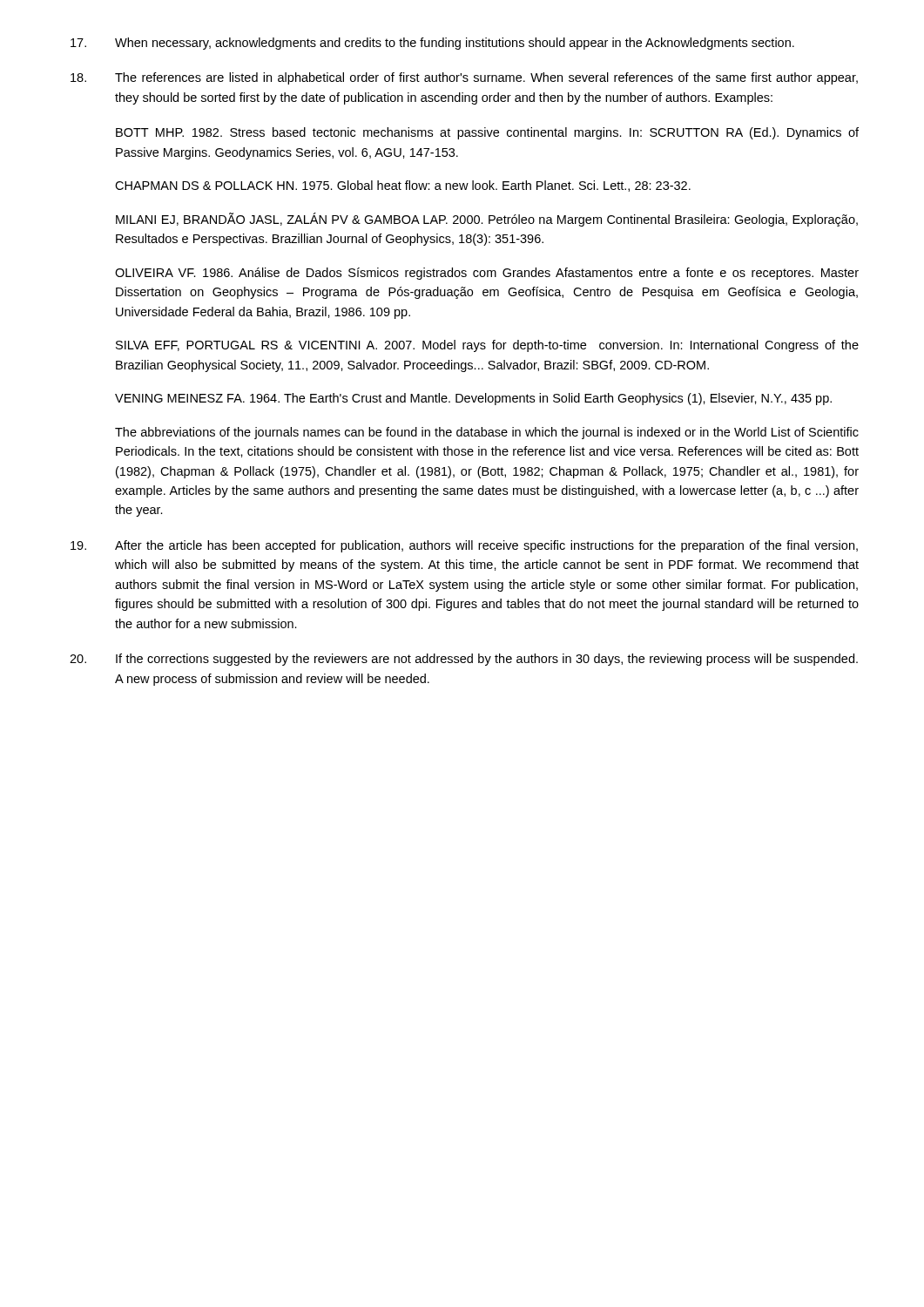Find the text block containing "SILVA EFF, PORTUGAL RS & VICENTINI A."
The height and width of the screenshot is (1307, 924).
(487, 355)
